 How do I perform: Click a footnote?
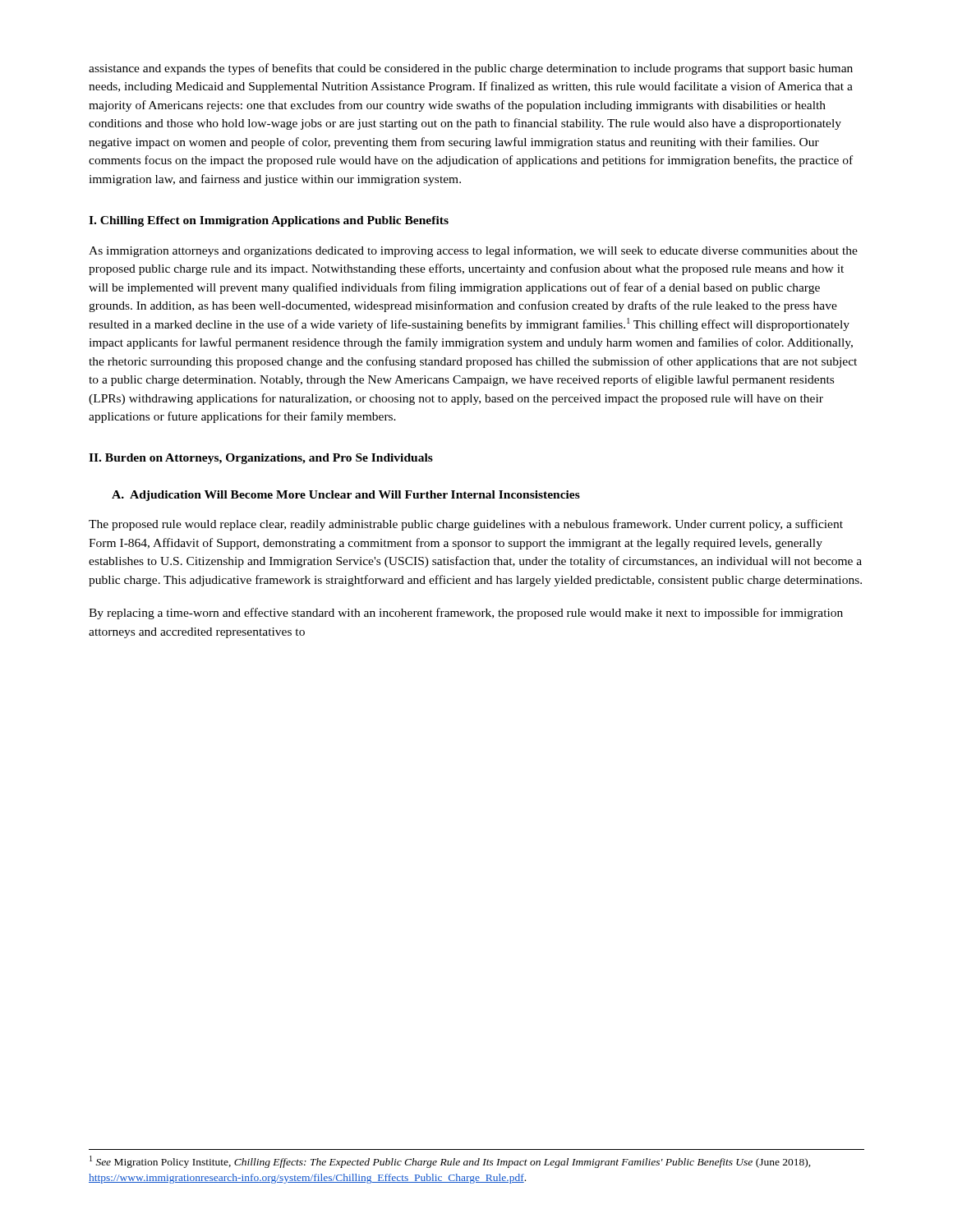[450, 1169]
